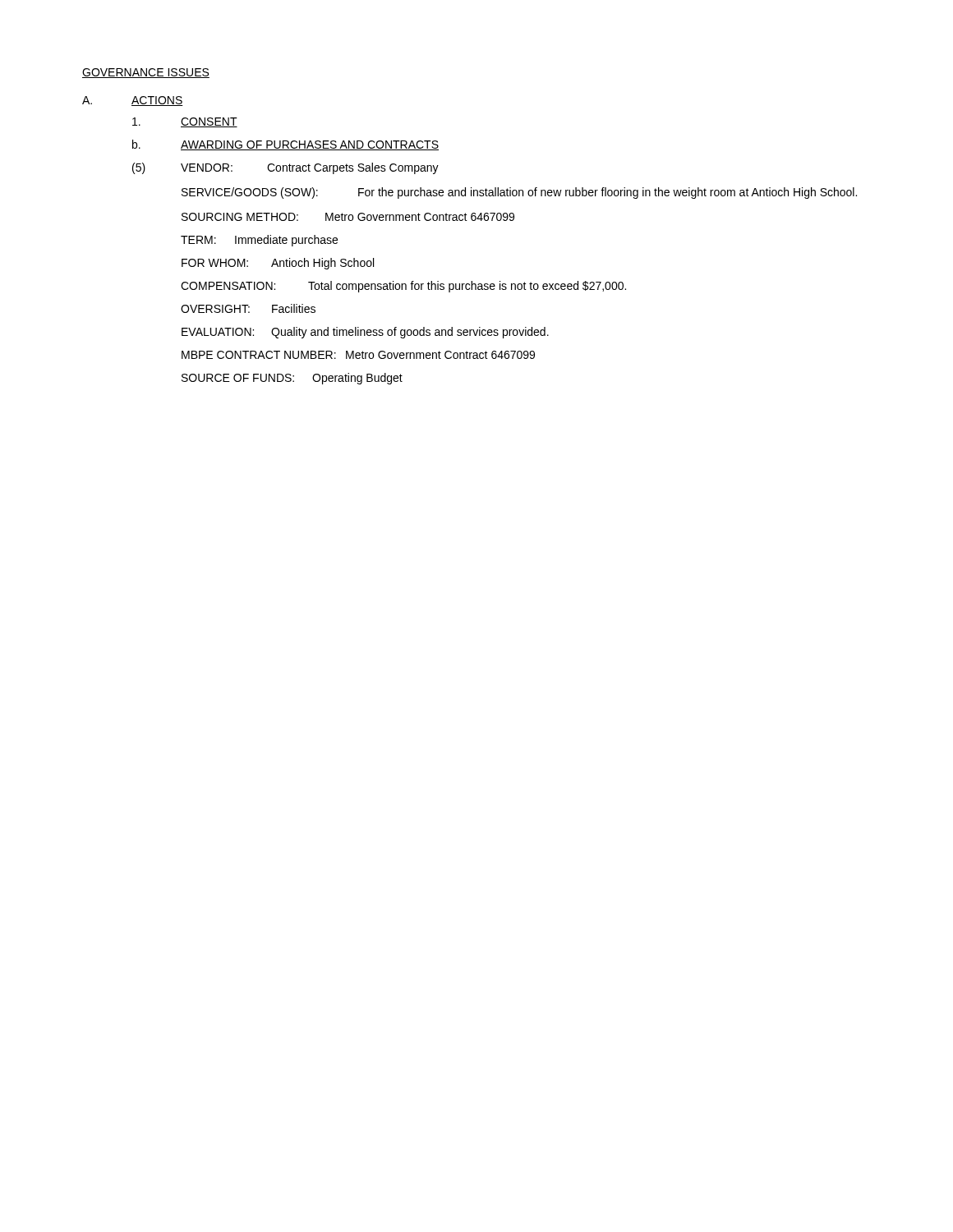The height and width of the screenshot is (1232, 953).
Task: Click on the block starting "MBPE CONTRACT NUMBER:"
Action: coord(358,355)
